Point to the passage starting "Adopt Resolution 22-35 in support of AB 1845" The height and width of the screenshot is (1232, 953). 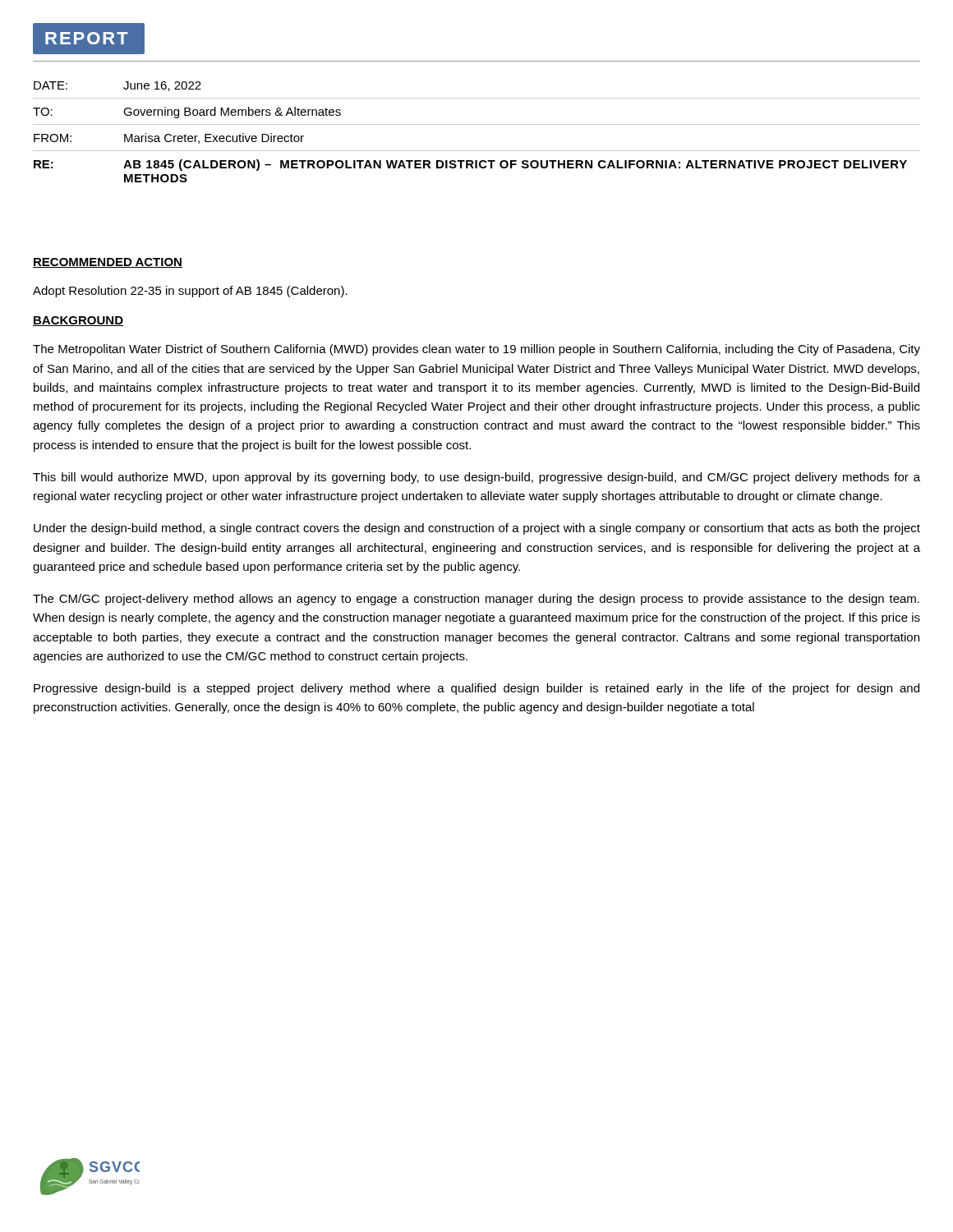pos(190,292)
